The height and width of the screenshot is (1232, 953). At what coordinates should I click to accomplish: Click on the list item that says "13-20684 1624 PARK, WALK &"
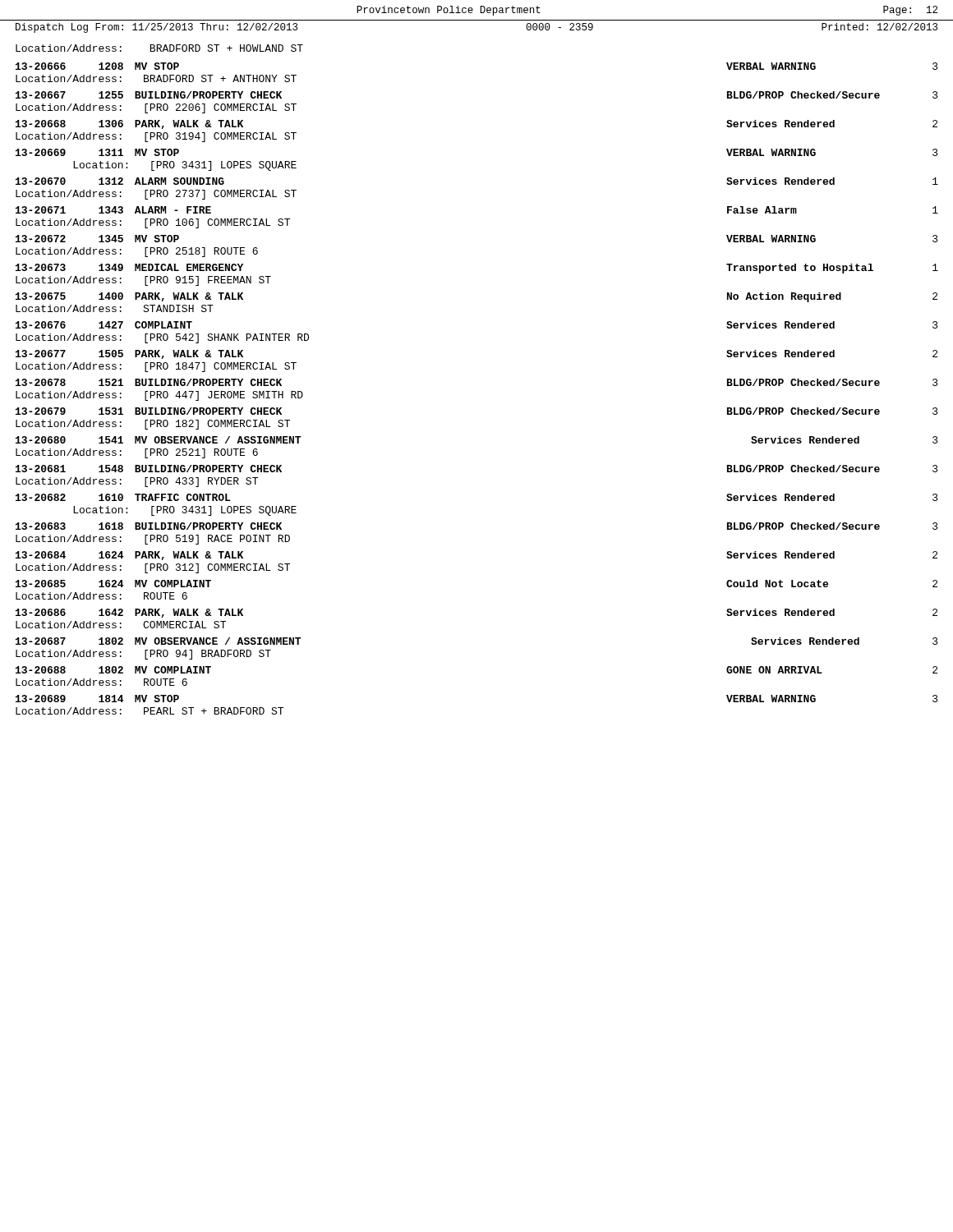37,556
